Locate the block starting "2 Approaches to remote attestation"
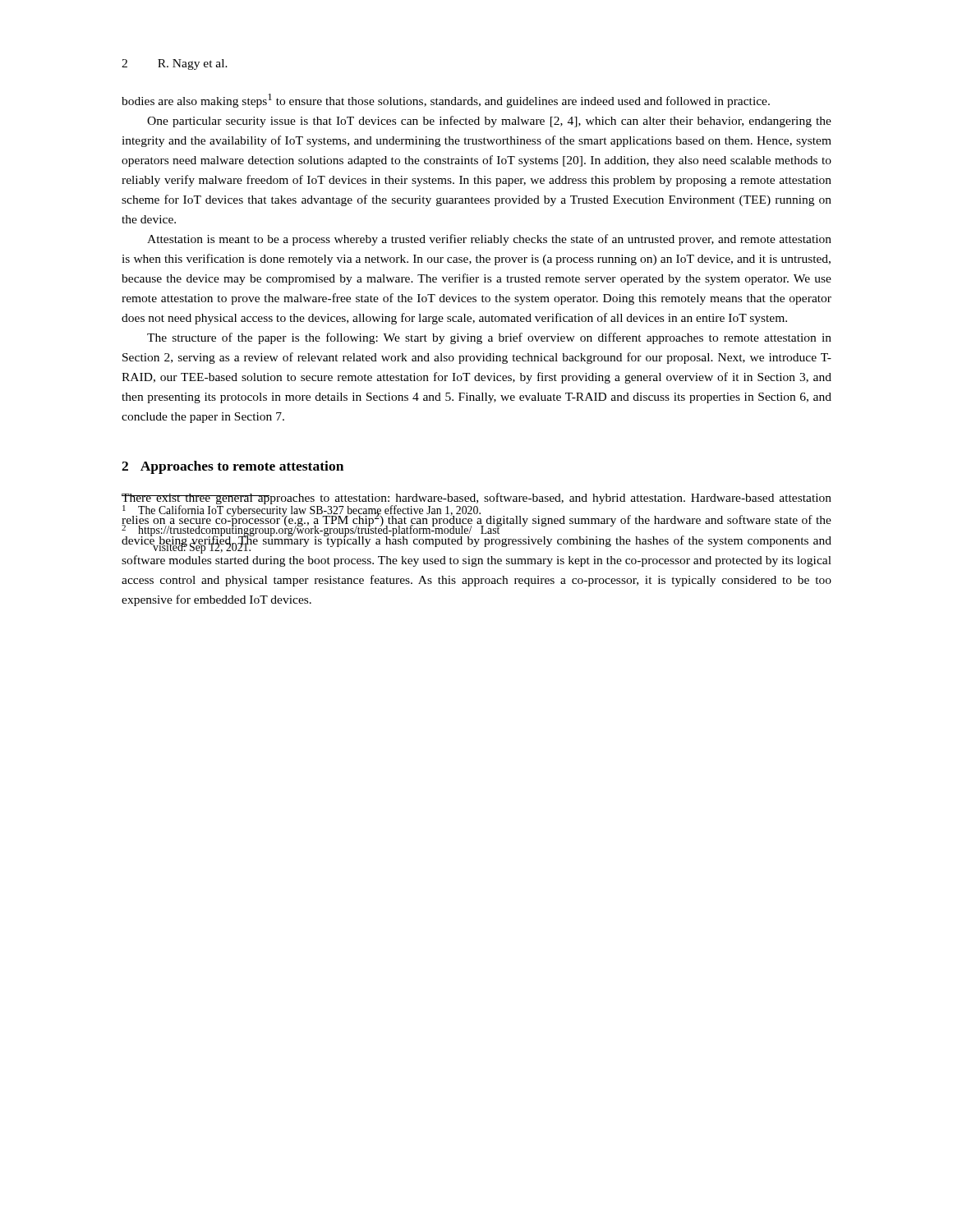953x1232 pixels. click(233, 466)
